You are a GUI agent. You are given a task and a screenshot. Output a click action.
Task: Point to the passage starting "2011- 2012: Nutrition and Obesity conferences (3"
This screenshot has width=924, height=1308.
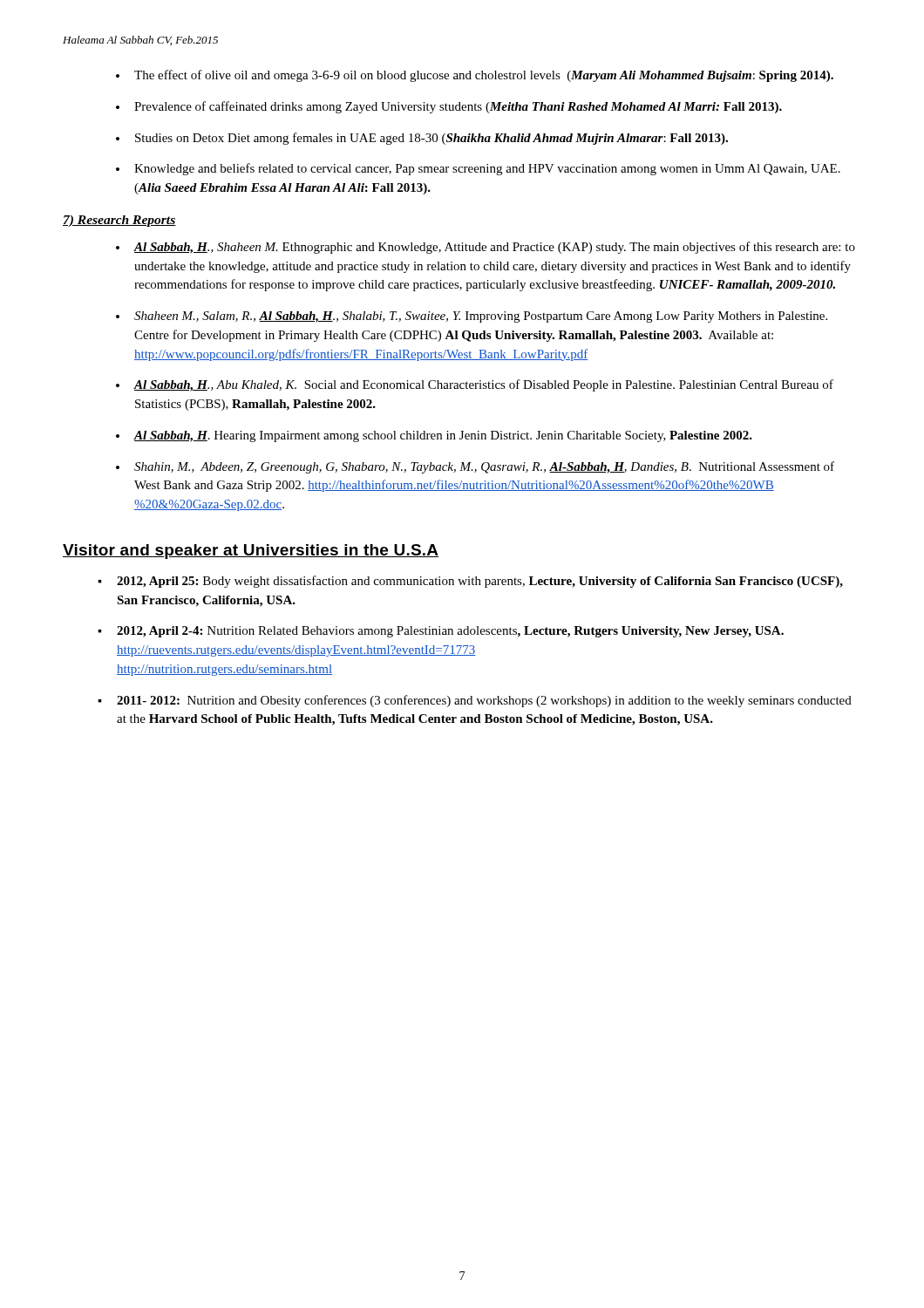tap(484, 709)
